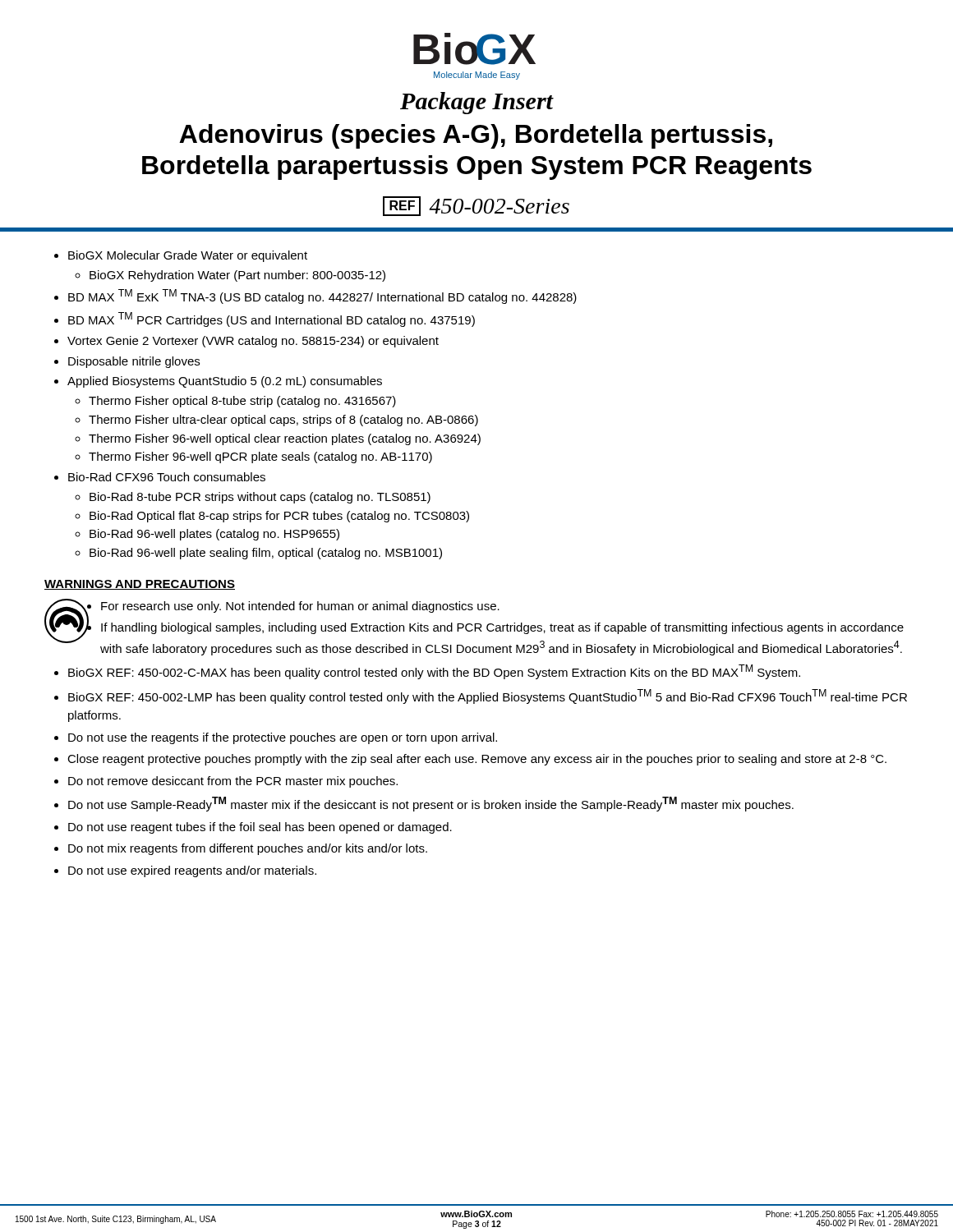
Task: Locate the illustration
Action: click(x=67, y=622)
